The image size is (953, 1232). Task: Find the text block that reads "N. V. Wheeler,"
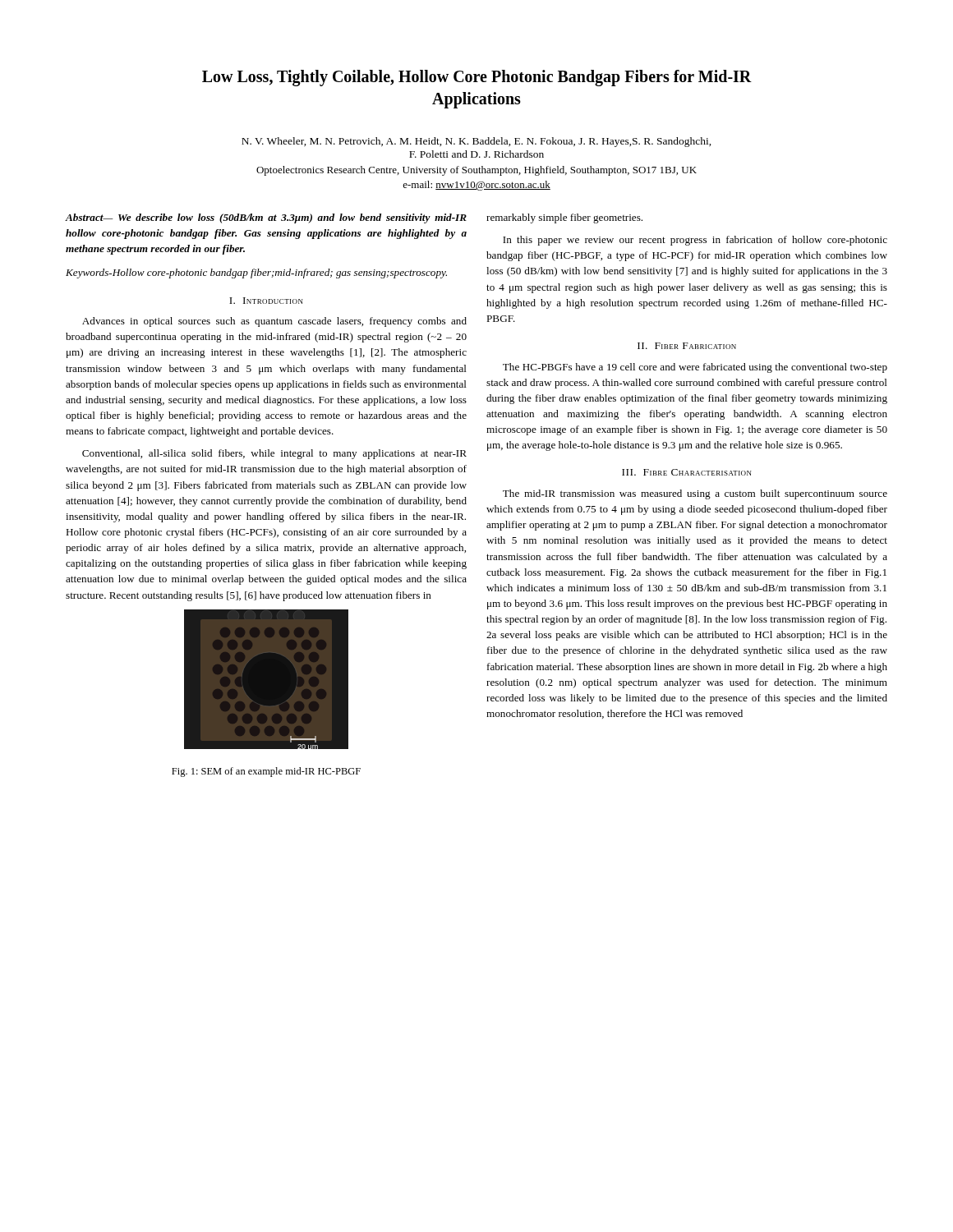(x=476, y=147)
